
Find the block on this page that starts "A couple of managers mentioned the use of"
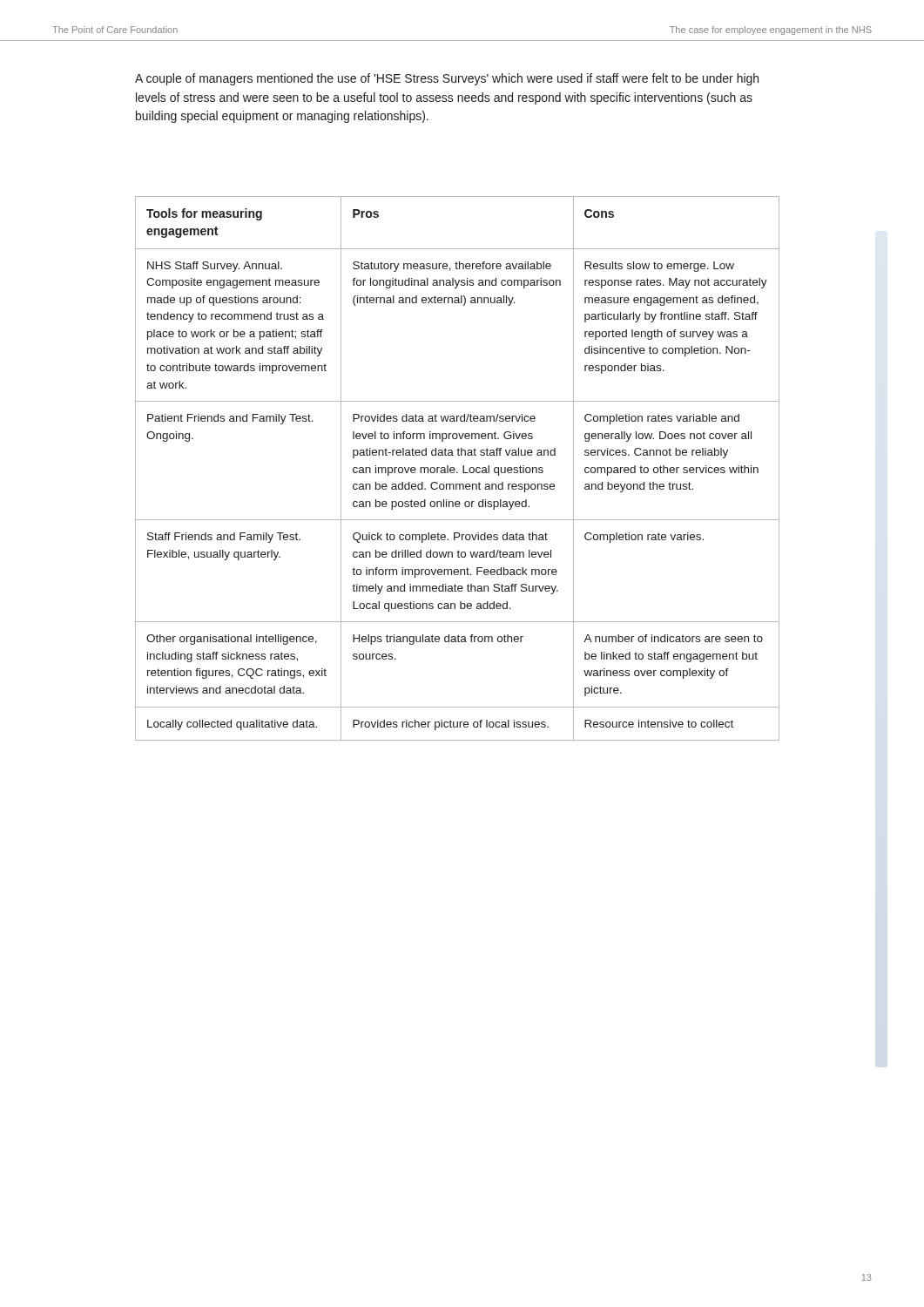point(447,97)
